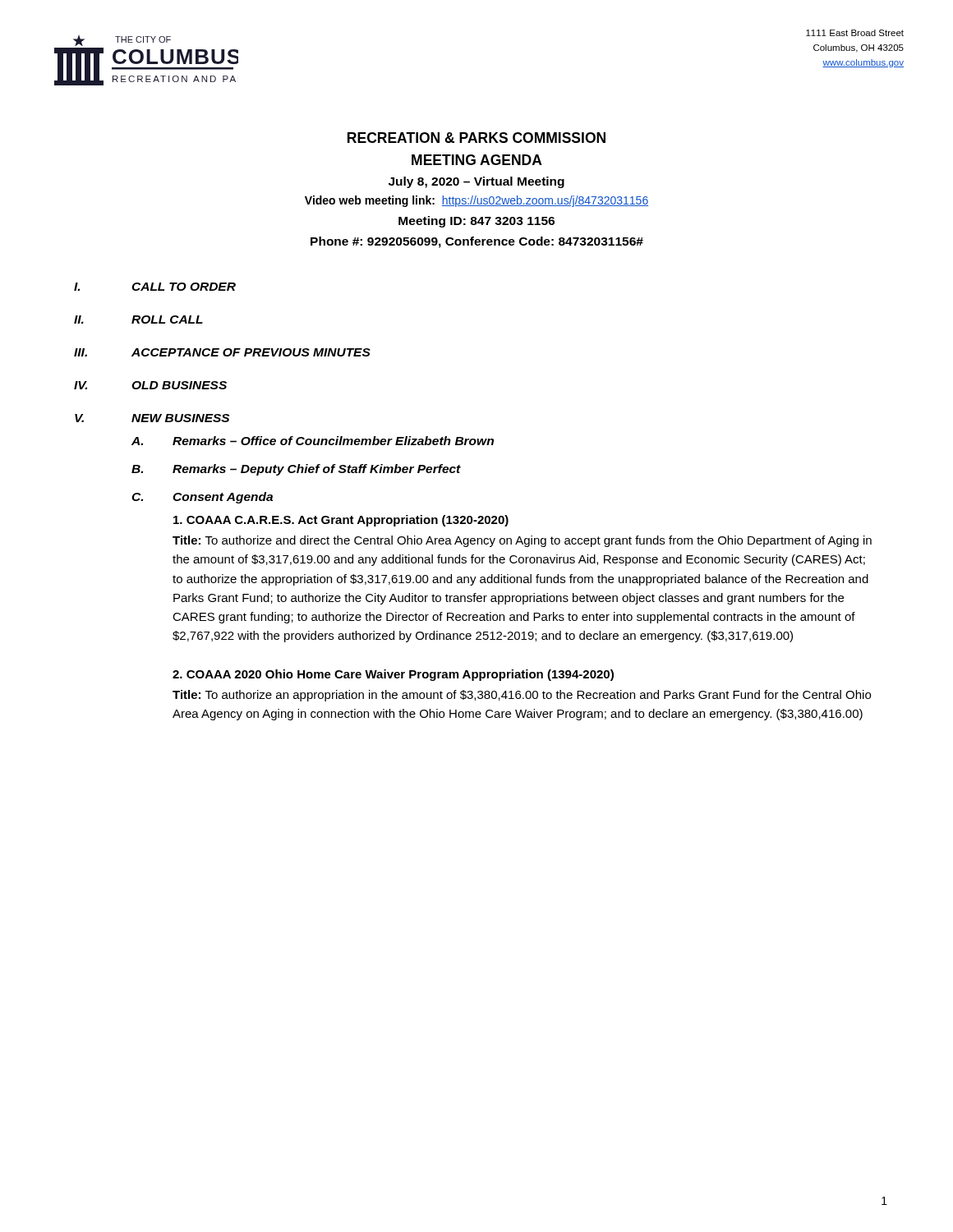Select the list item that says "II. ROLL CALL"

coord(139,319)
